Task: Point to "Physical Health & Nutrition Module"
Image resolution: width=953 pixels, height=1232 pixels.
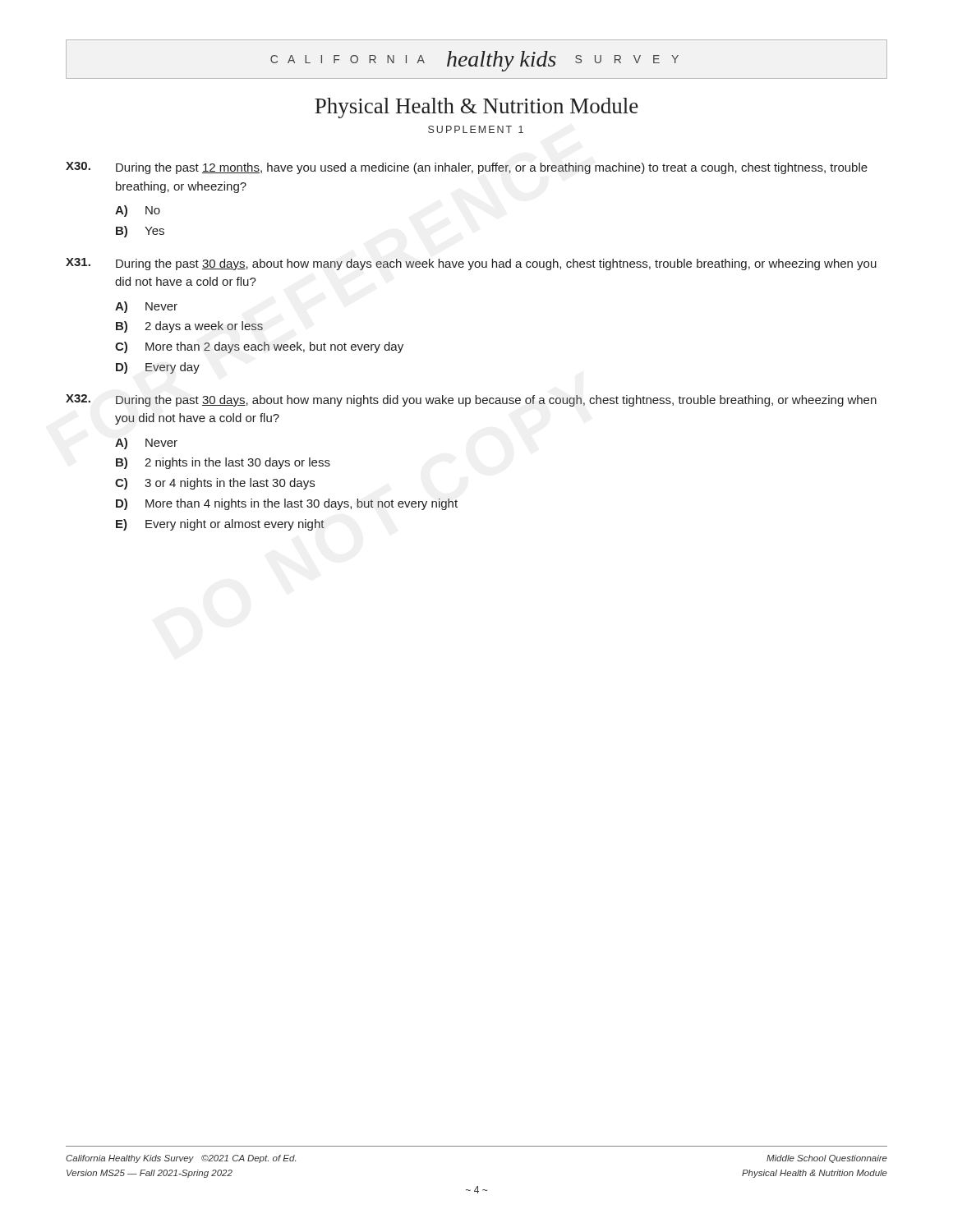Action: point(476,106)
